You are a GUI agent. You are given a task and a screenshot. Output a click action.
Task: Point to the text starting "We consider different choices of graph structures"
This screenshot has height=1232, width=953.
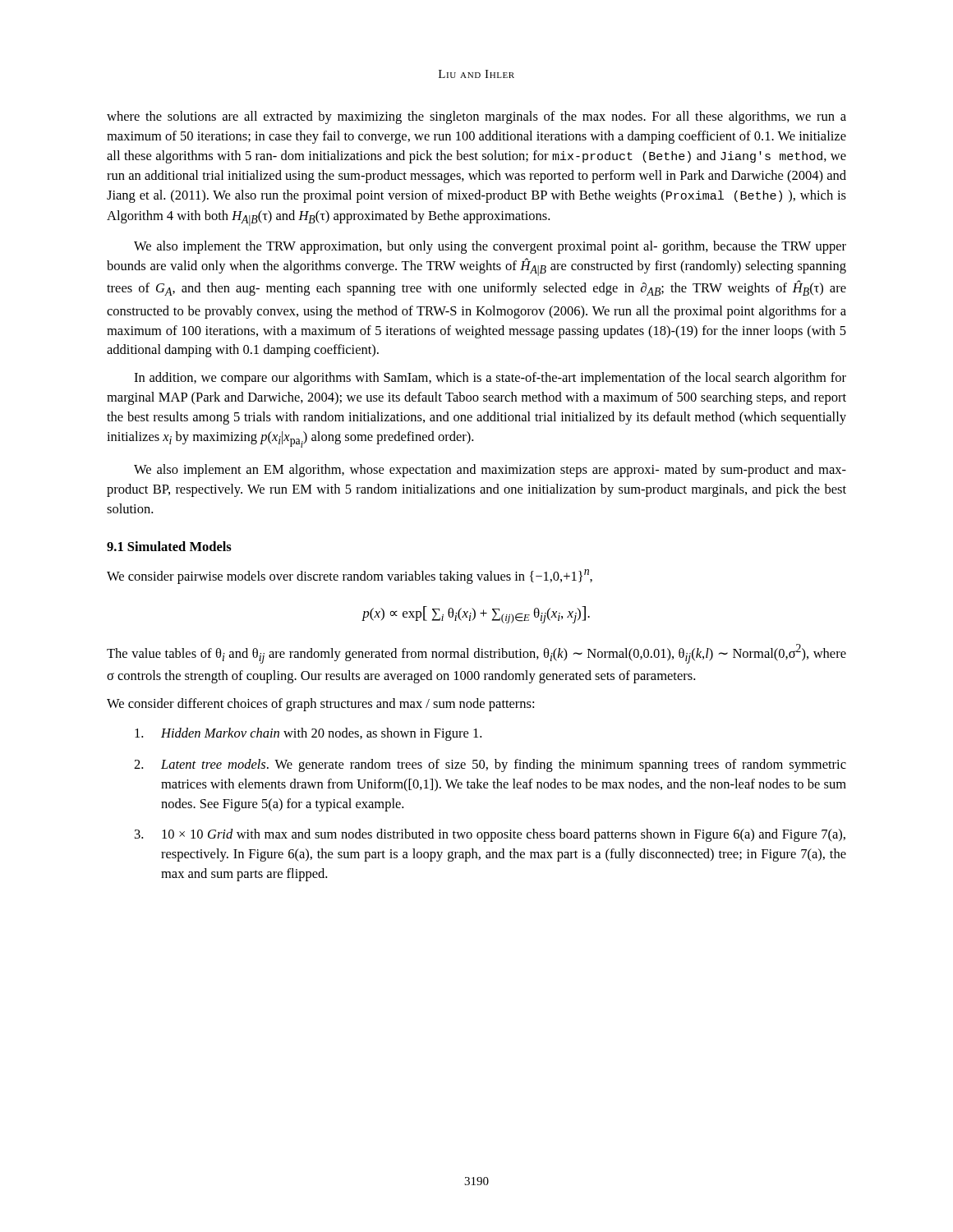(x=476, y=704)
